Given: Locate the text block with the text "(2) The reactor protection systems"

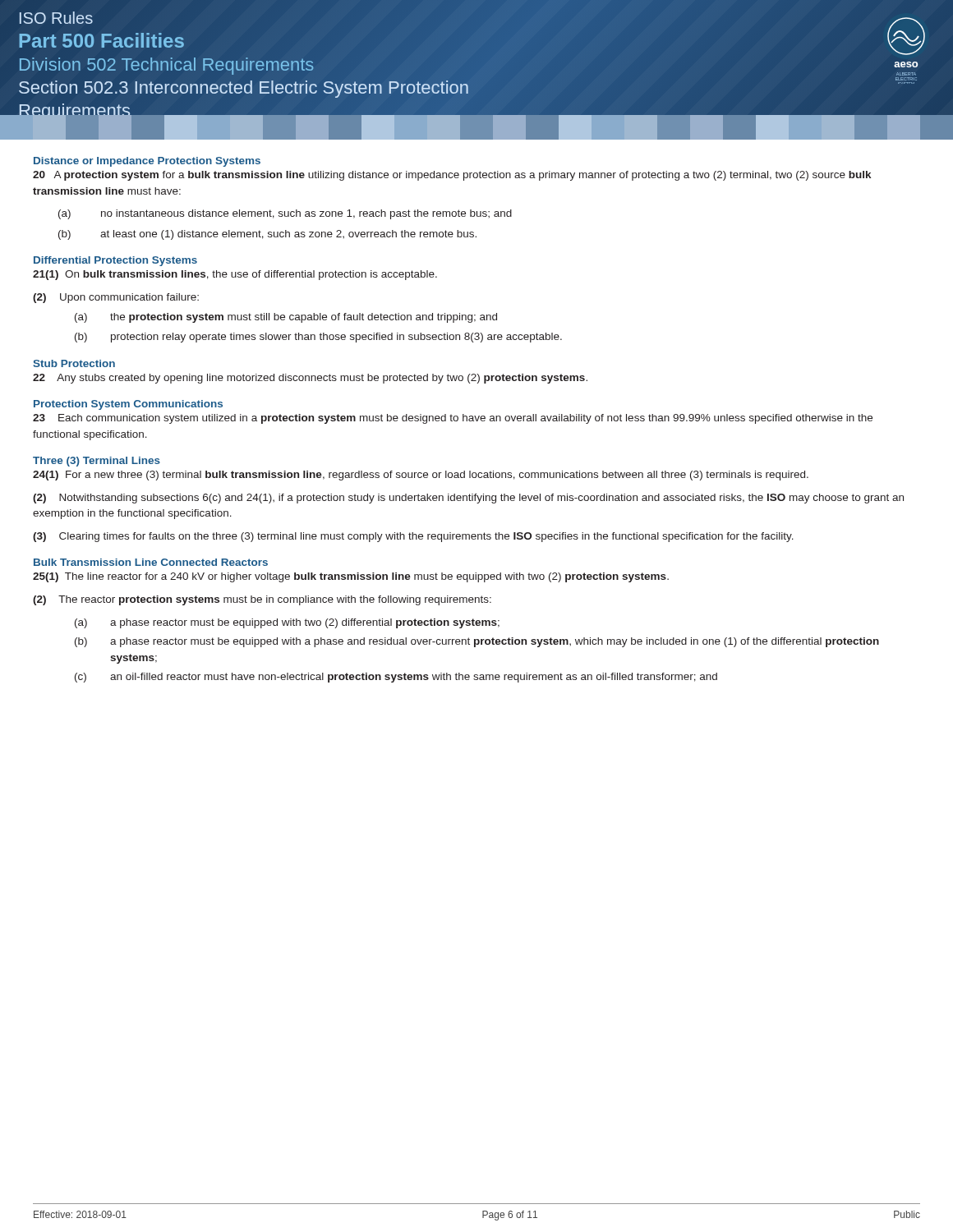Looking at the screenshot, I should pos(262,599).
